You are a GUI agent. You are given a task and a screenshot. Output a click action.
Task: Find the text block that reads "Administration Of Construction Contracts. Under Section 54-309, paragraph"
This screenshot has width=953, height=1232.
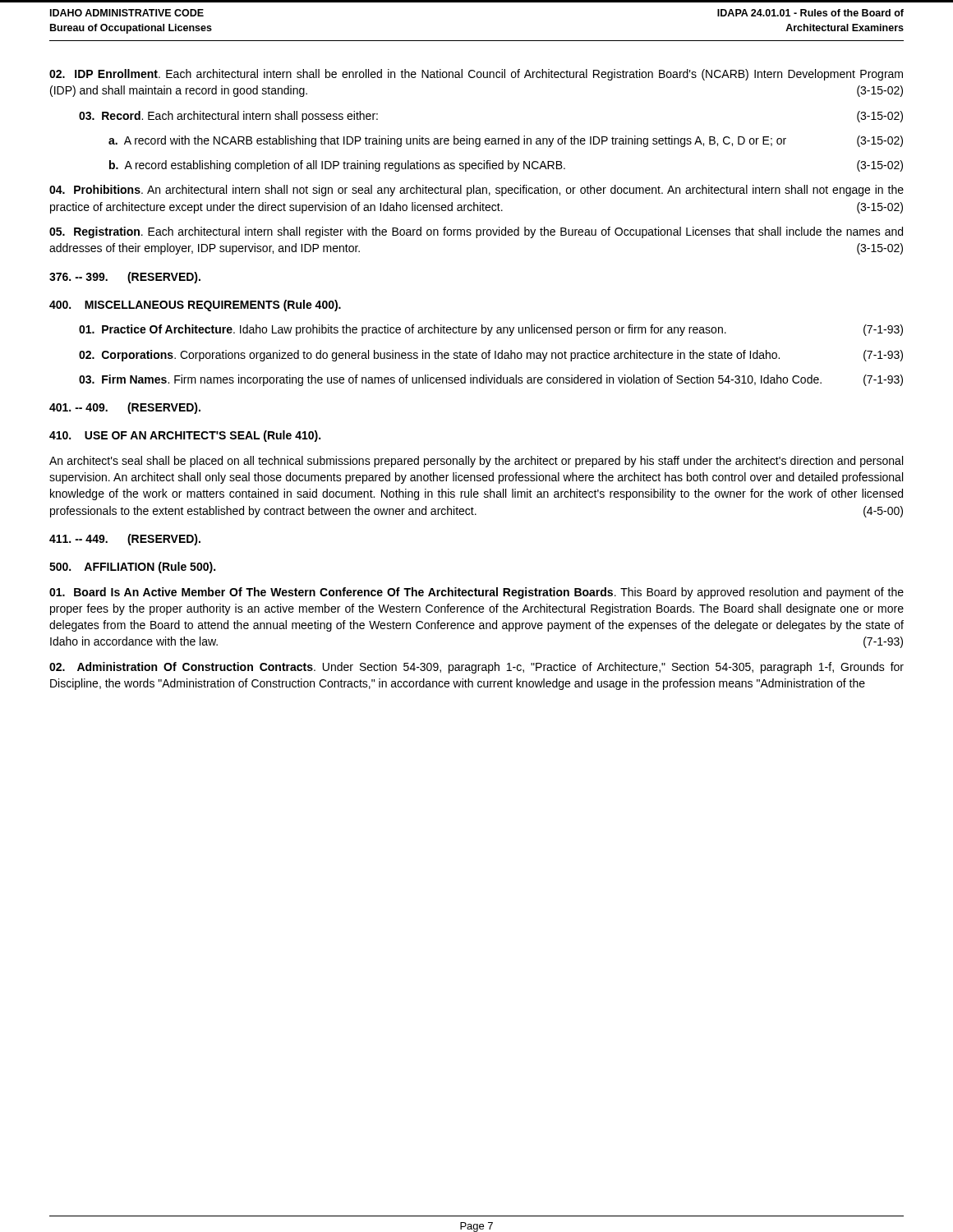(476, 675)
